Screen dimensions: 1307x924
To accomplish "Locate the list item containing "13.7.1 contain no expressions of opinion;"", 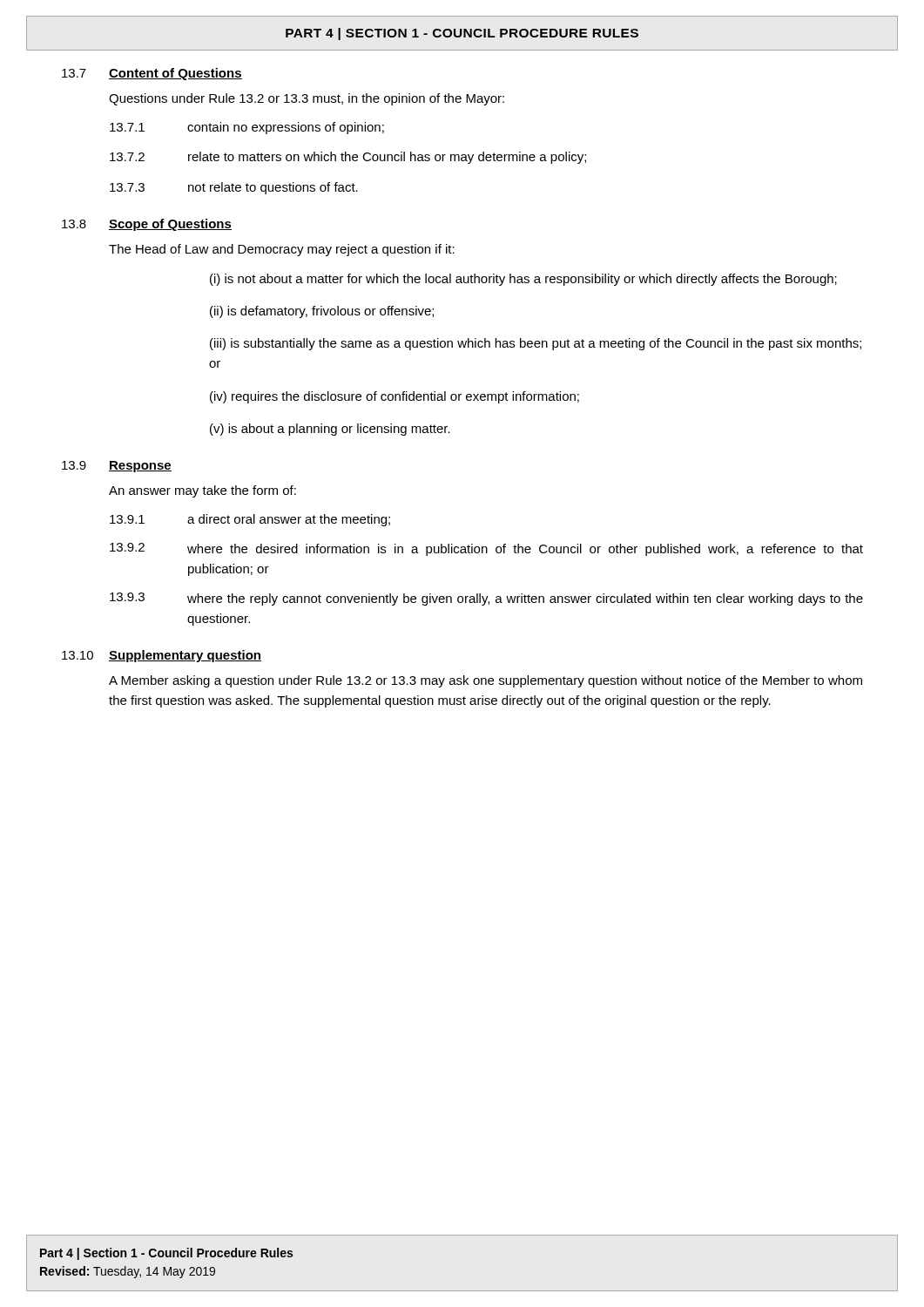I will [247, 127].
